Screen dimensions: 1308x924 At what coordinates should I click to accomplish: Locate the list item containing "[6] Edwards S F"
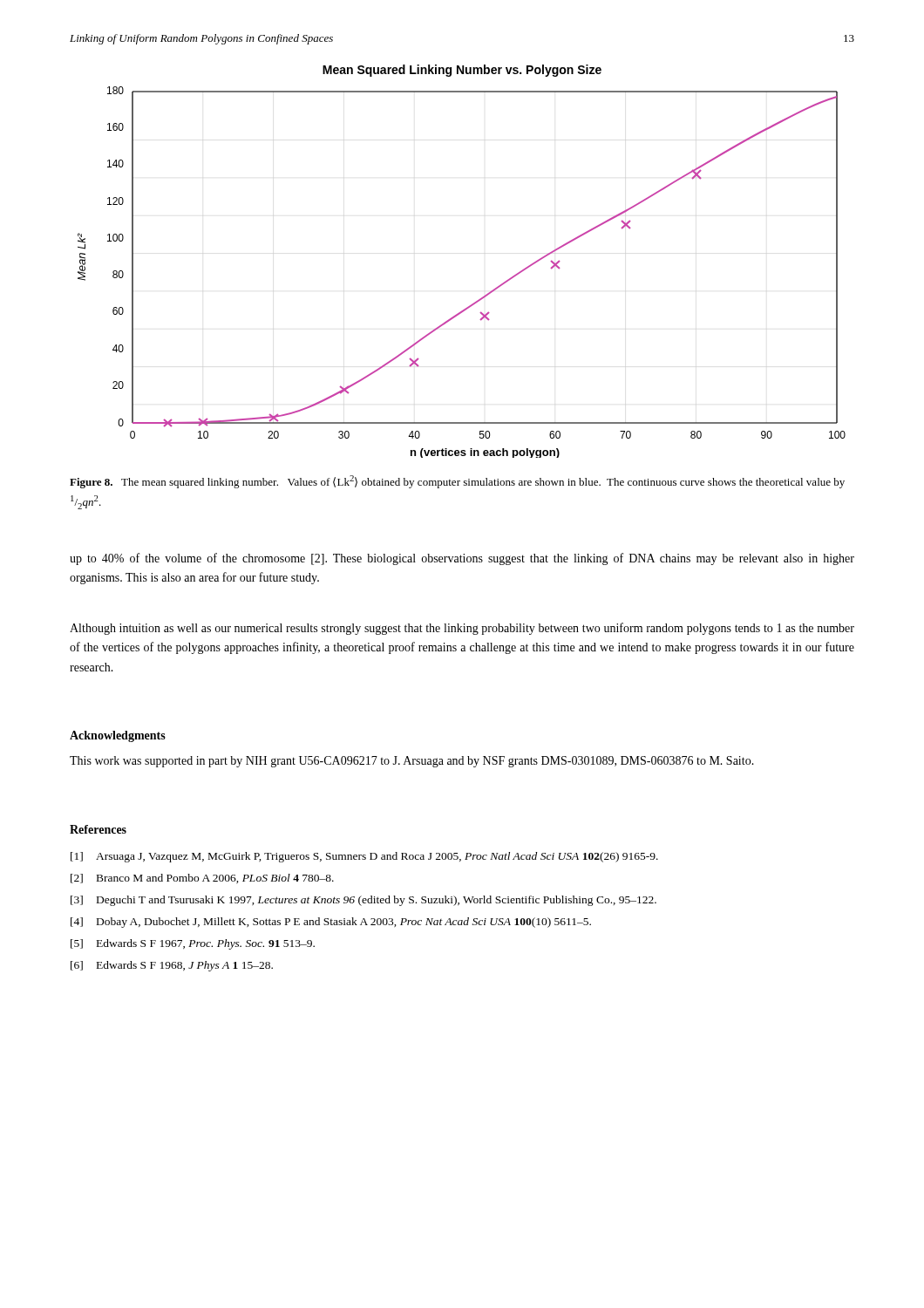click(x=172, y=966)
